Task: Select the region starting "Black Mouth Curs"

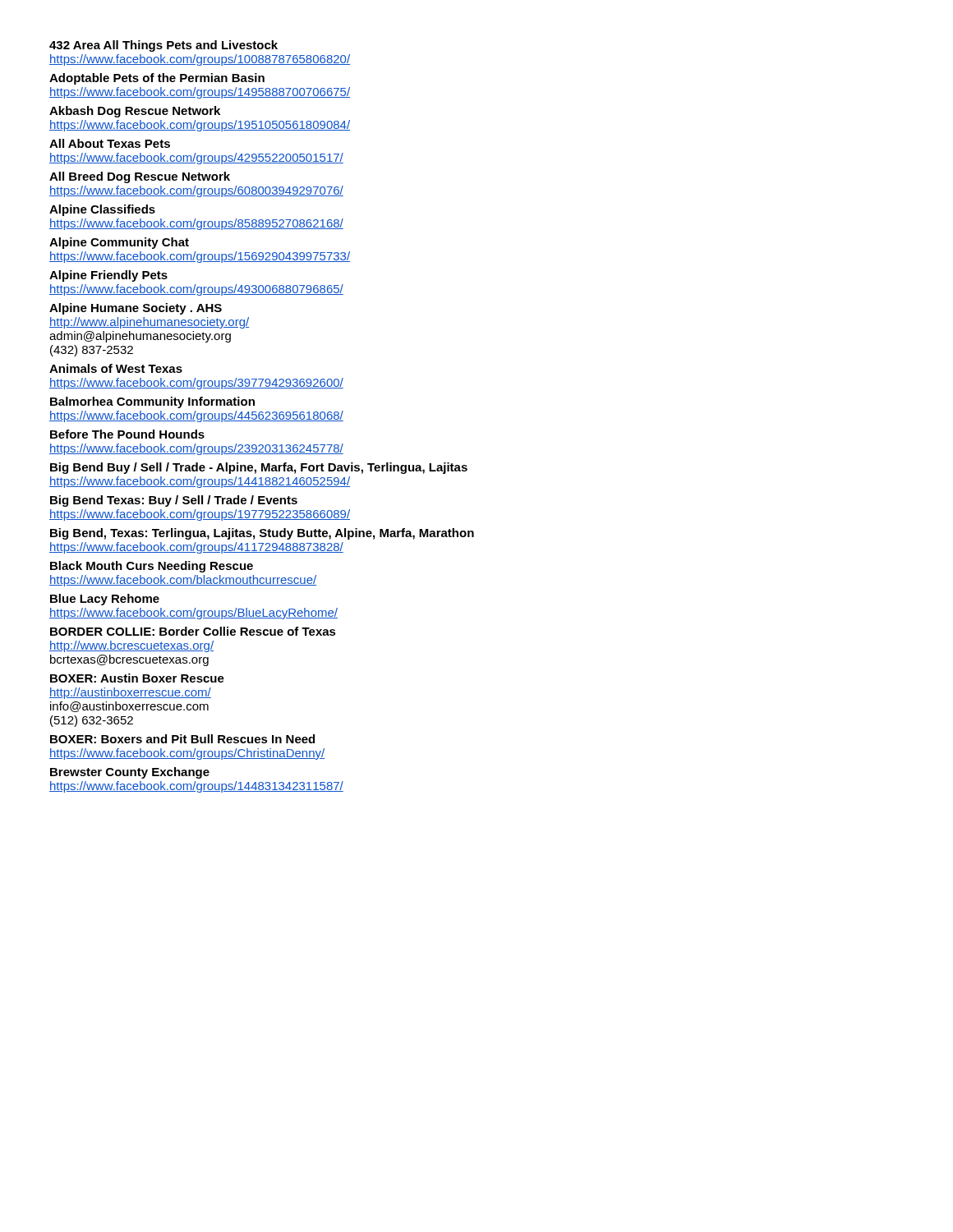Action: coord(152,567)
